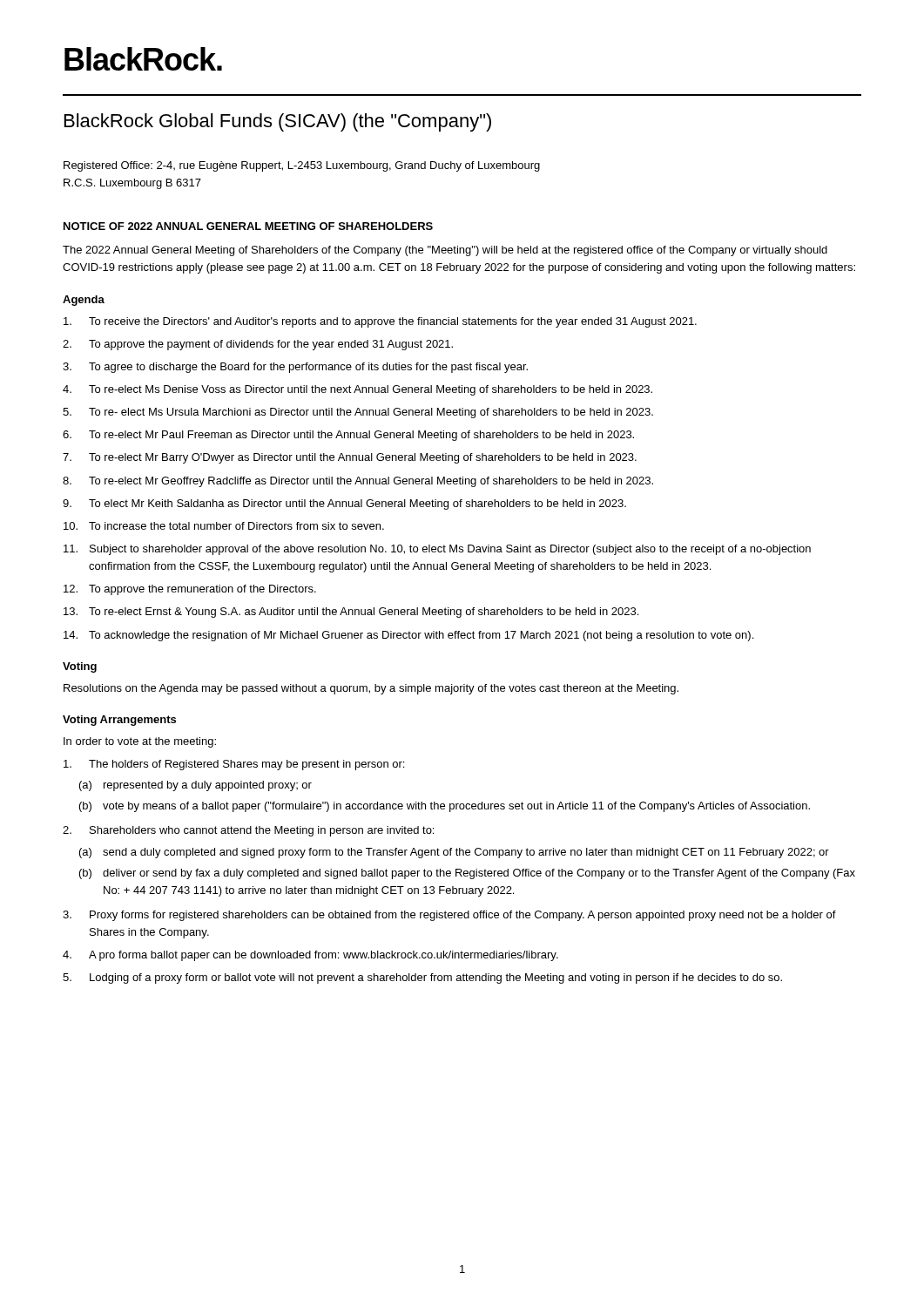Locate the list item containing "12. To approve the remuneration of"
The height and width of the screenshot is (1307, 924).
[x=190, y=590]
